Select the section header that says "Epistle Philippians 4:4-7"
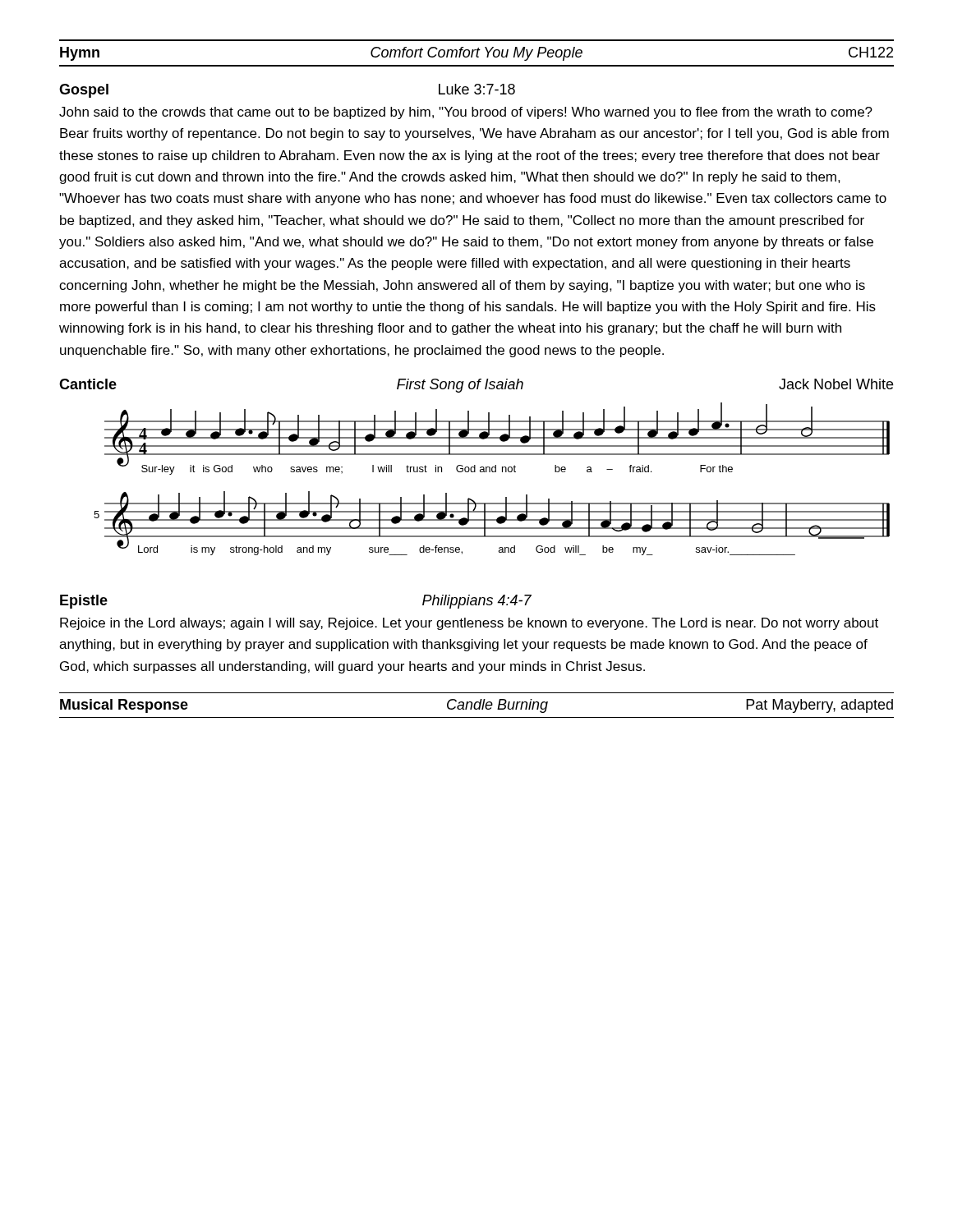The image size is (953, 1232). [423, 601]
